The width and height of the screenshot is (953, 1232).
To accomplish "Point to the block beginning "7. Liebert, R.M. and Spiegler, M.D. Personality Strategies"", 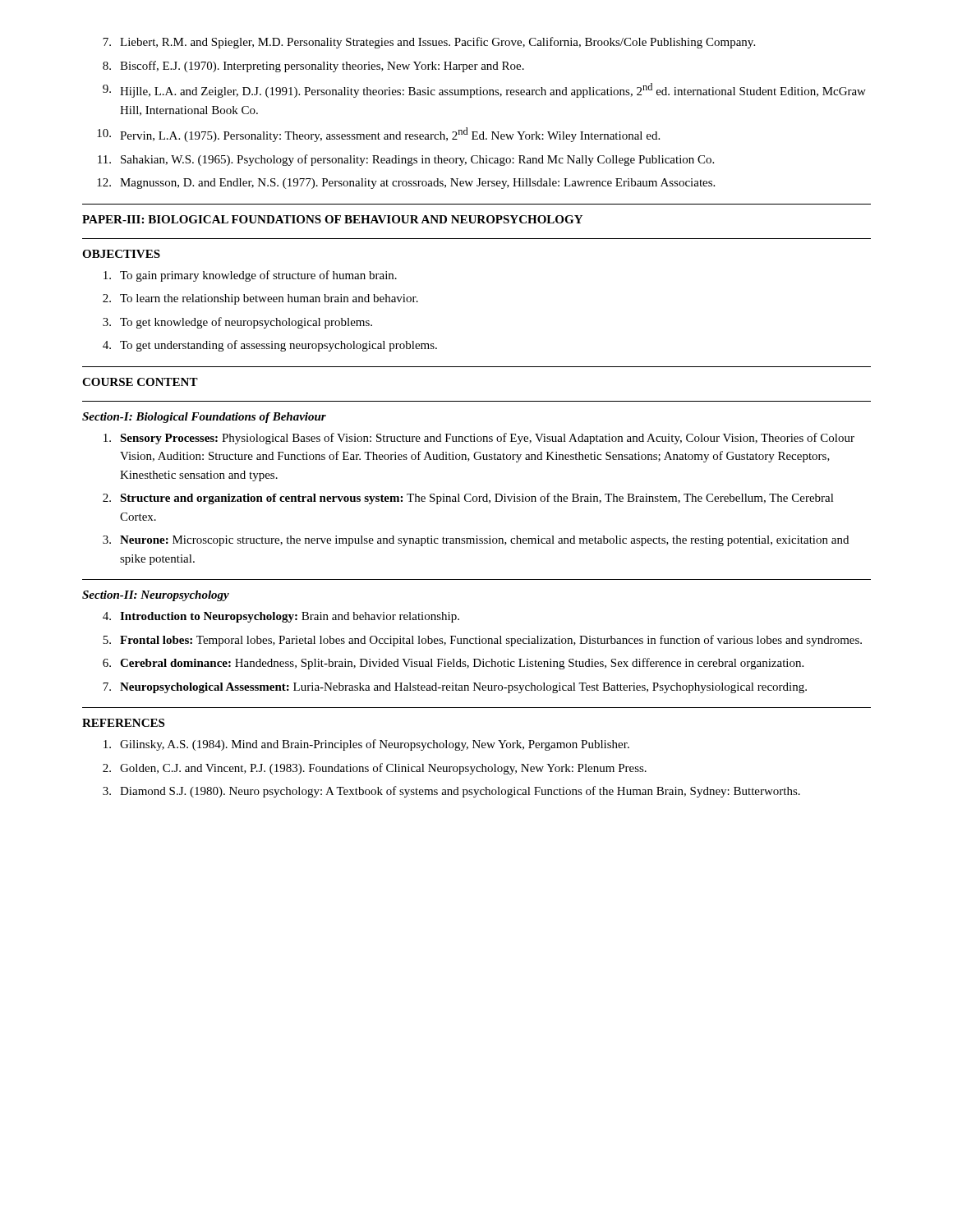I will (476, 42).
